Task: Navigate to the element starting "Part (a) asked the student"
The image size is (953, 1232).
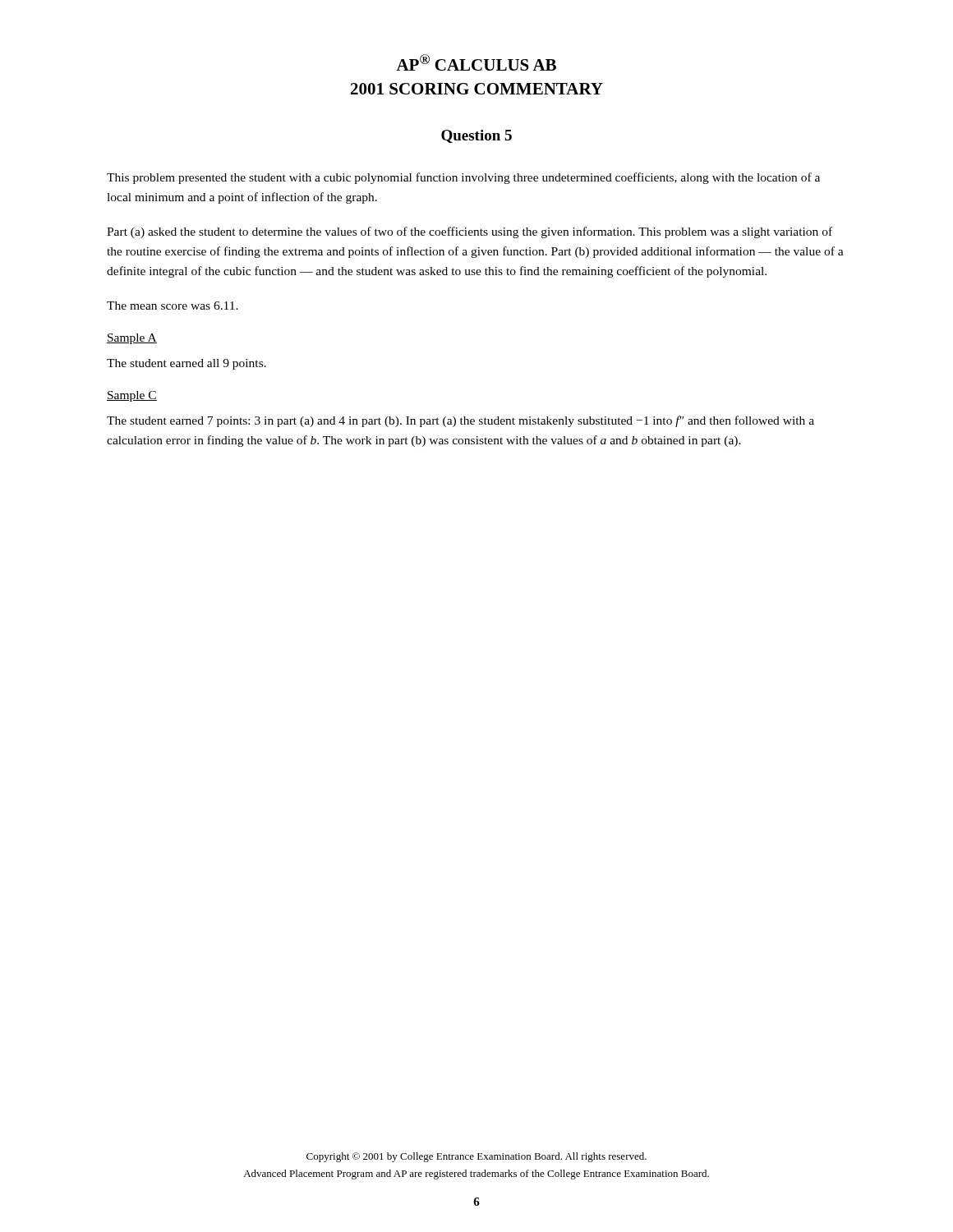Action: coord(475,251)
